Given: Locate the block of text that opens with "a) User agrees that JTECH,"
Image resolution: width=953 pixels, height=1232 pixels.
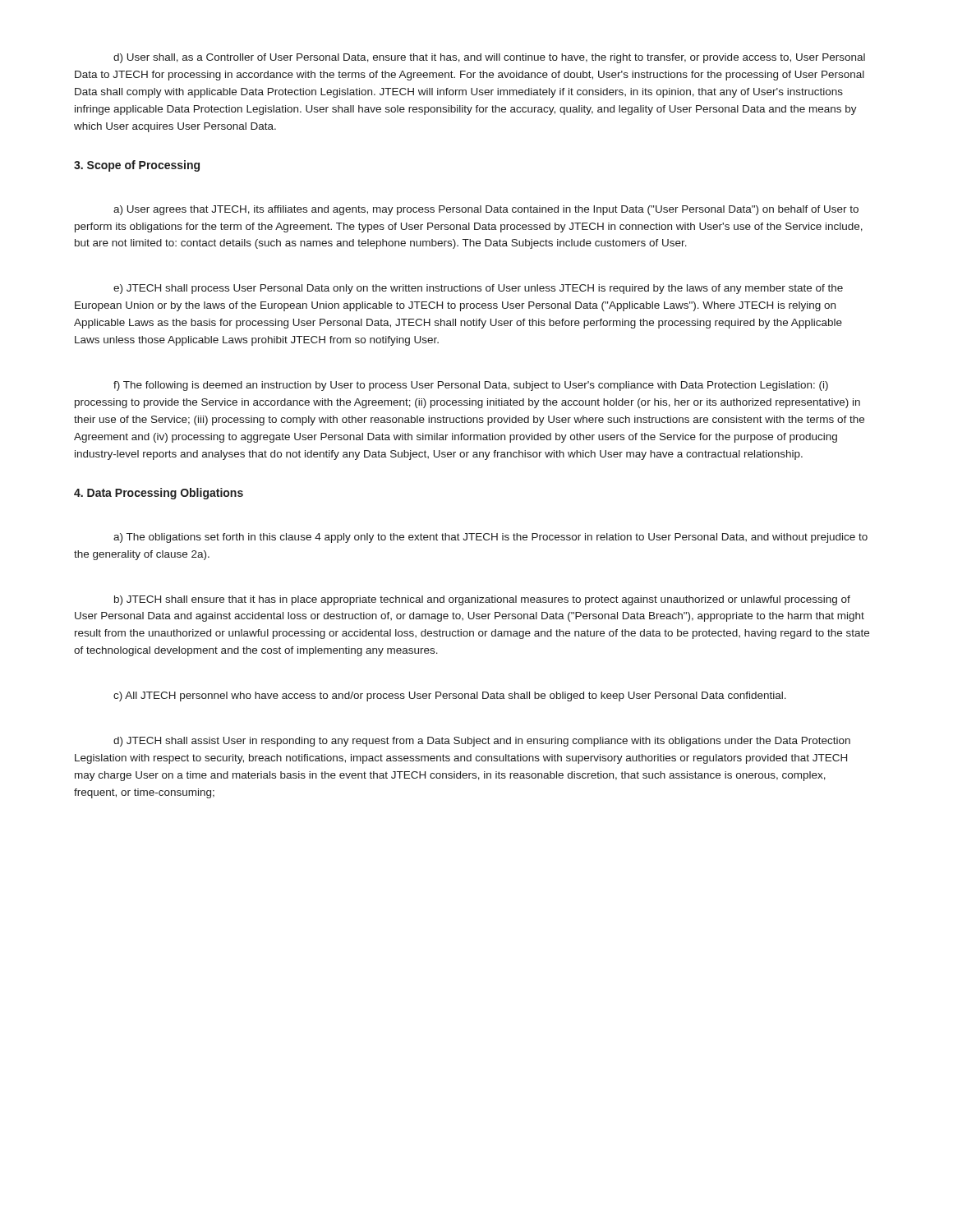Looking at the screenshot, I should 472,227.
